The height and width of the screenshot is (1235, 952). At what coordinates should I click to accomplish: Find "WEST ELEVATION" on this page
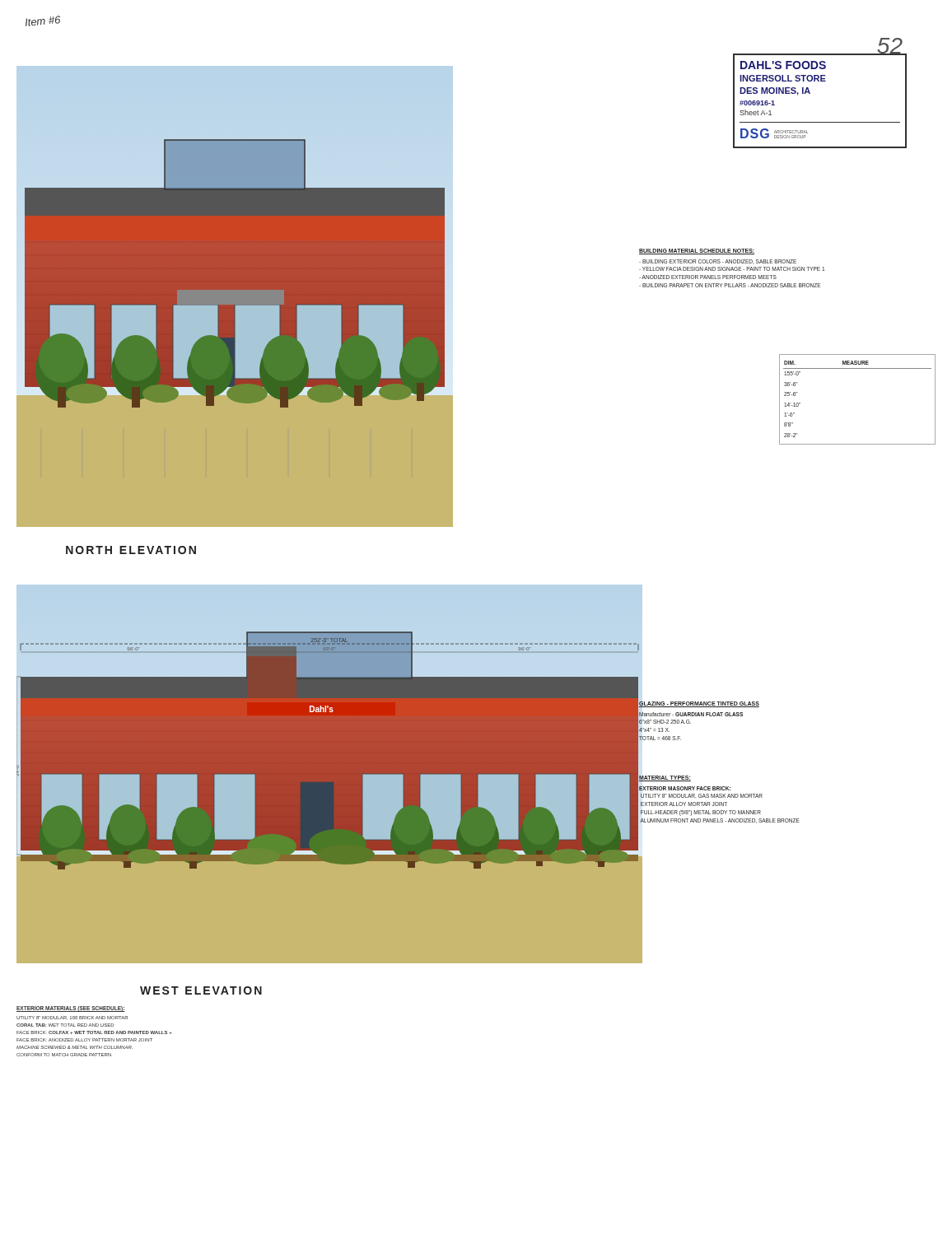tap(202, 990)
